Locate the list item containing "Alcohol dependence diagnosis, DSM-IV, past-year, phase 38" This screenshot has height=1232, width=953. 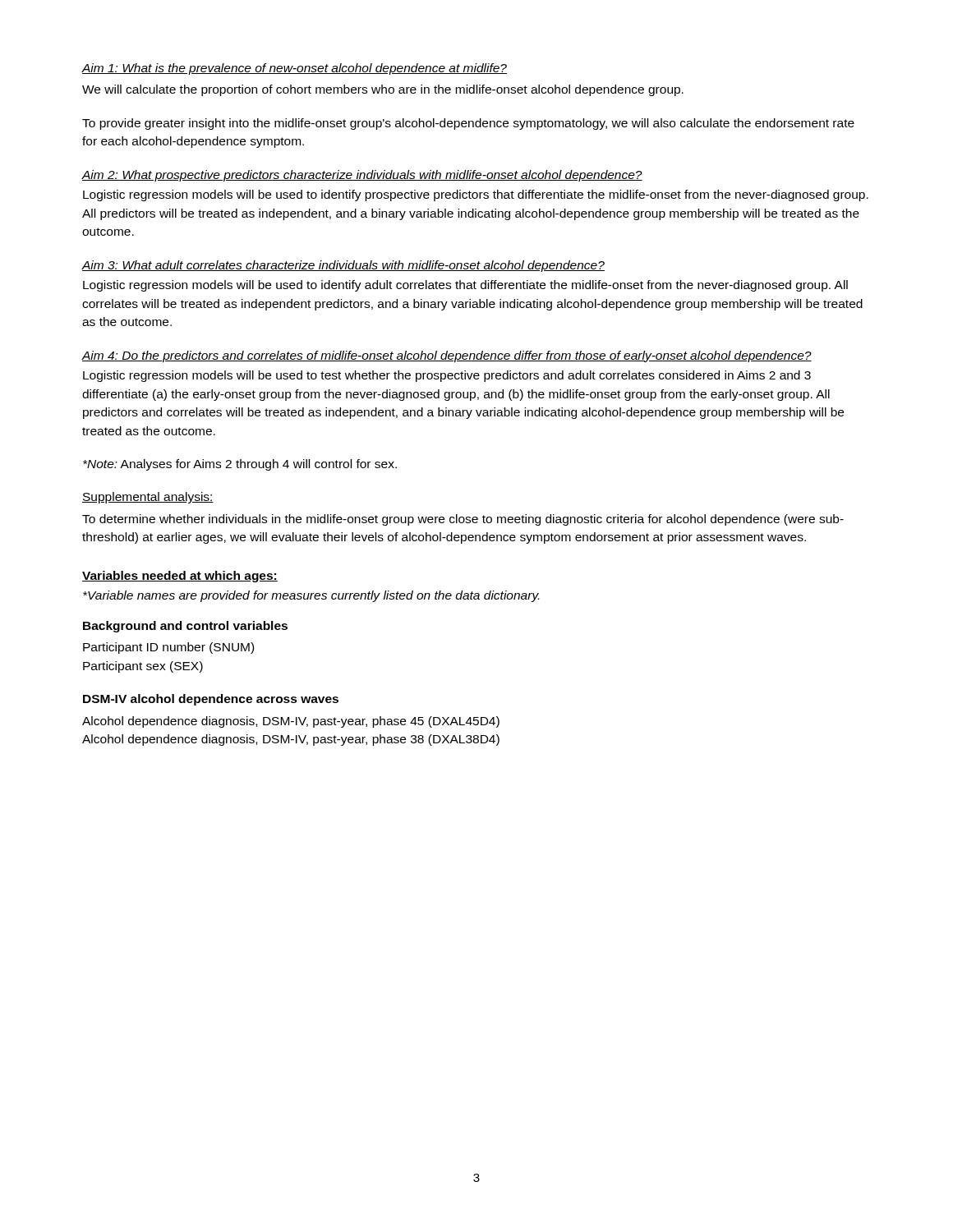(291, 739)
